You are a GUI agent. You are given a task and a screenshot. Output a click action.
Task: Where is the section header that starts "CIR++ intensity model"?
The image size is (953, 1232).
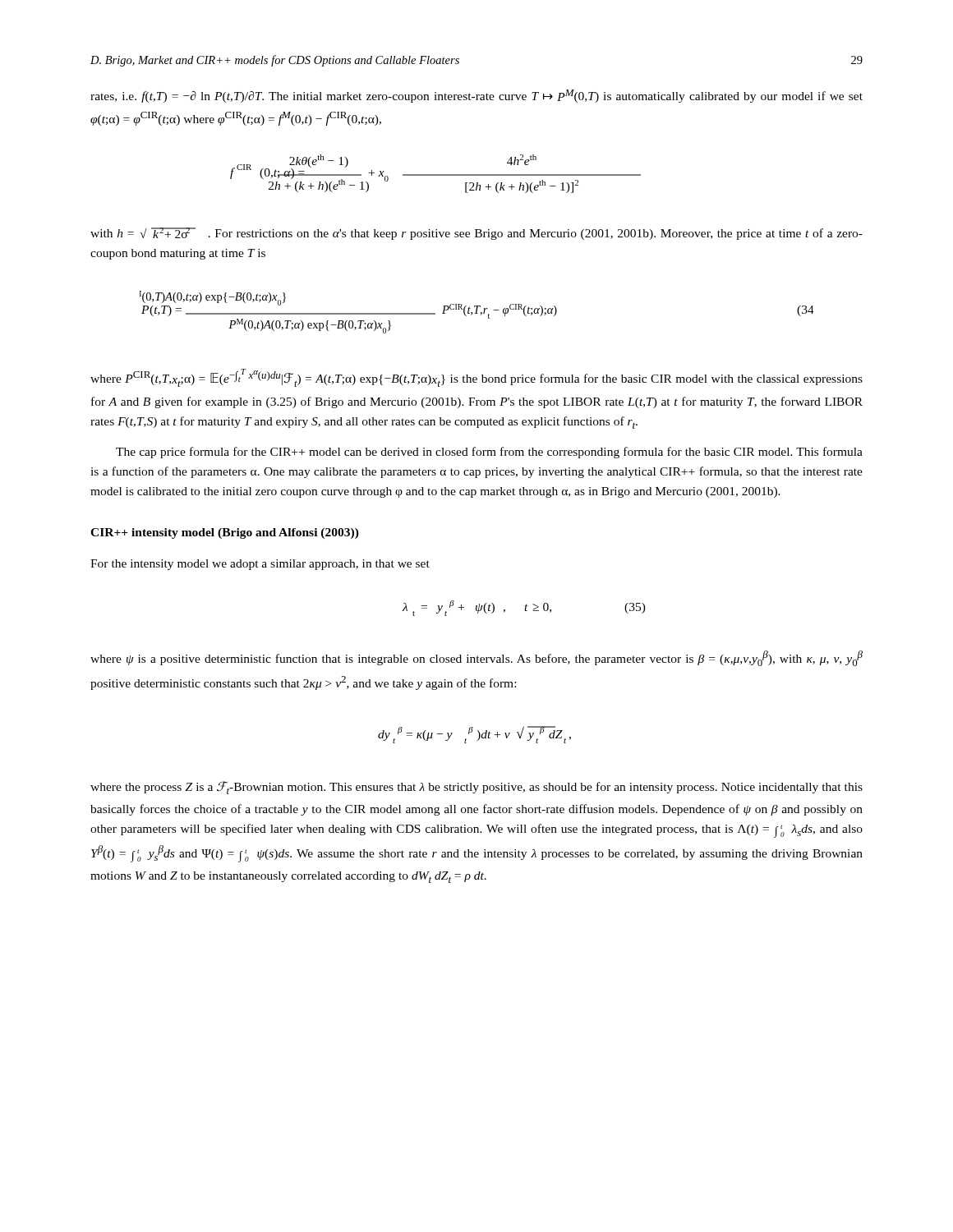[225, 533]
